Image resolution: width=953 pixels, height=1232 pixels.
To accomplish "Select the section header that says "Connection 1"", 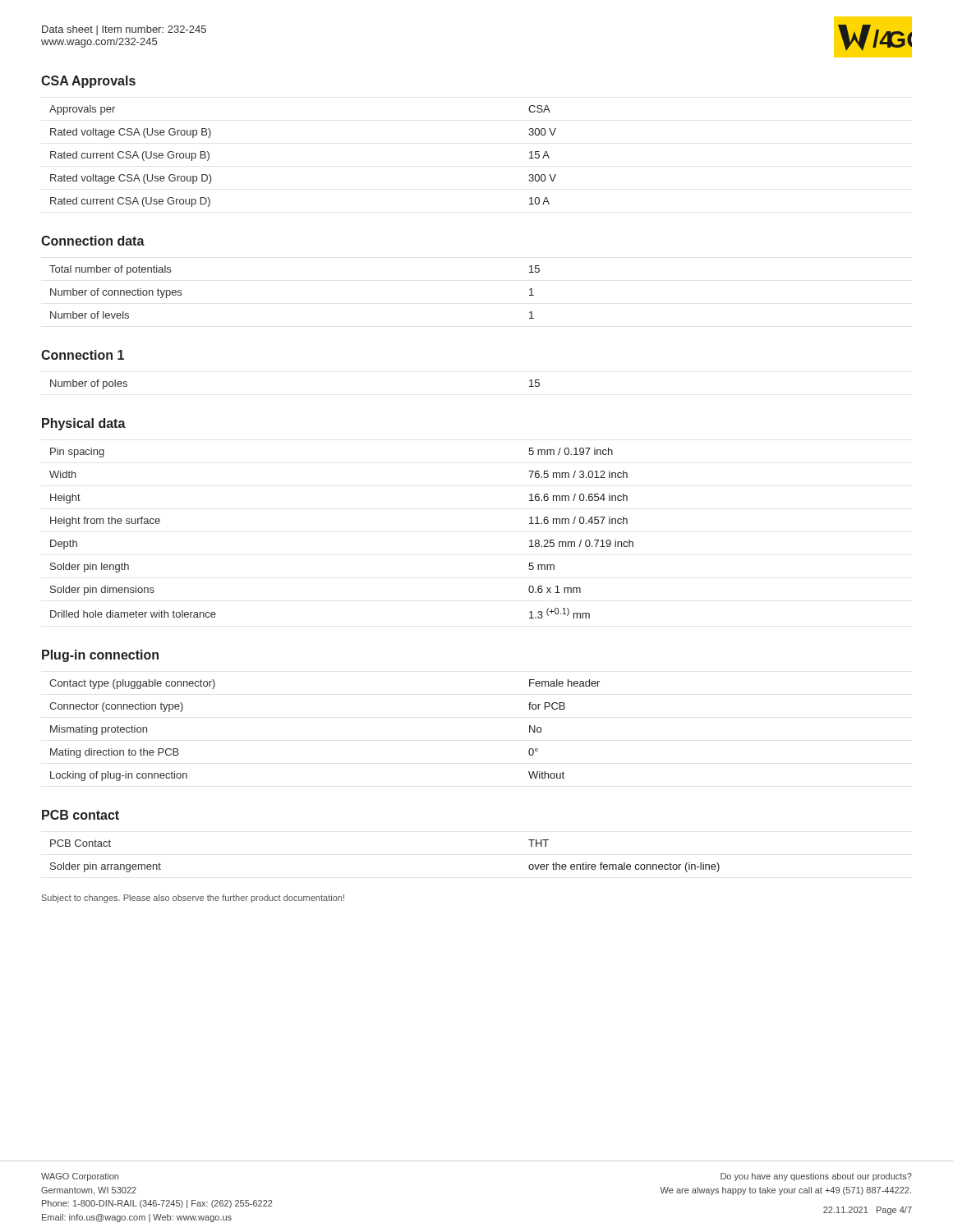I will pos(83,355).
